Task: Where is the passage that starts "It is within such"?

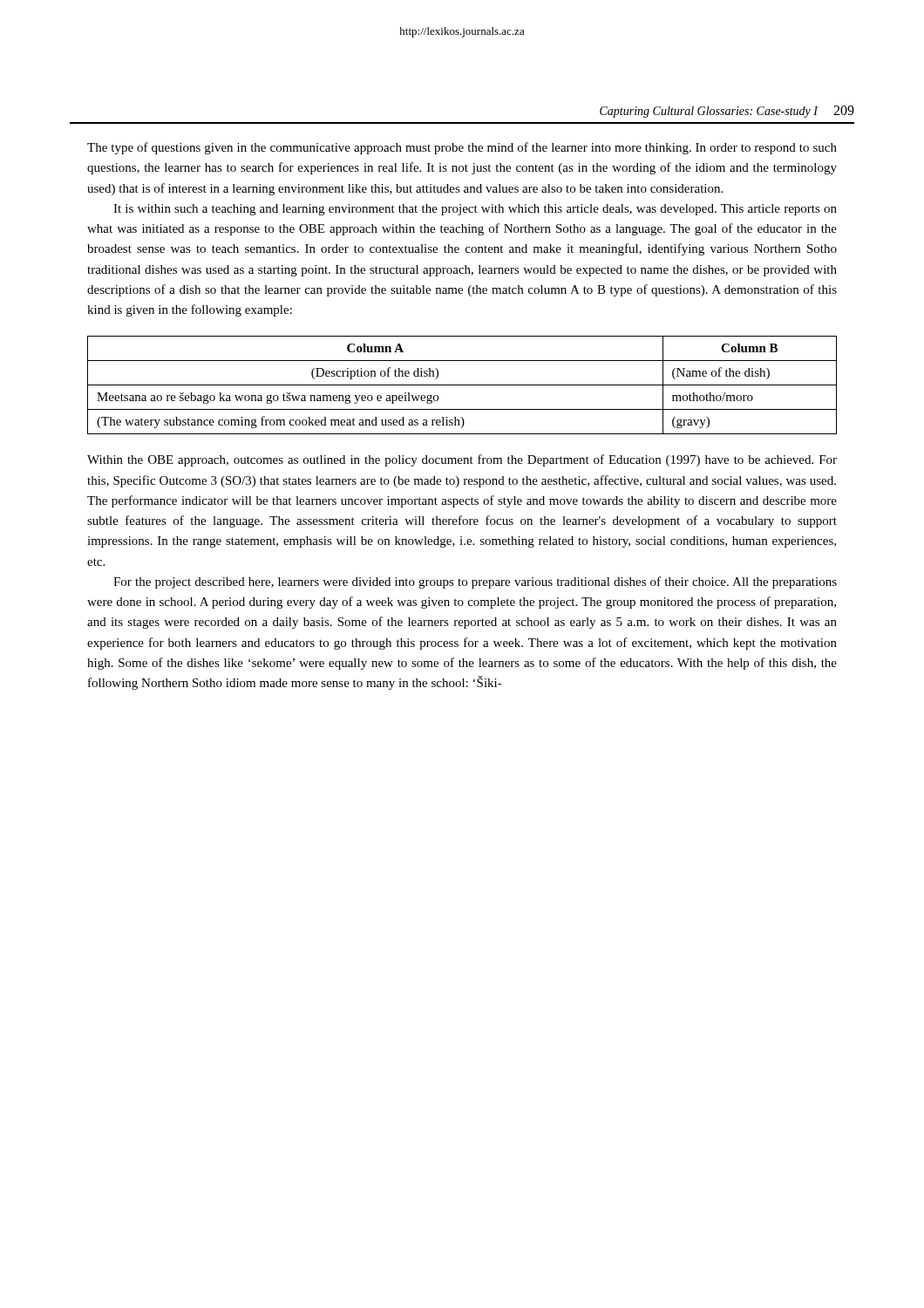Action: (462, 259)
